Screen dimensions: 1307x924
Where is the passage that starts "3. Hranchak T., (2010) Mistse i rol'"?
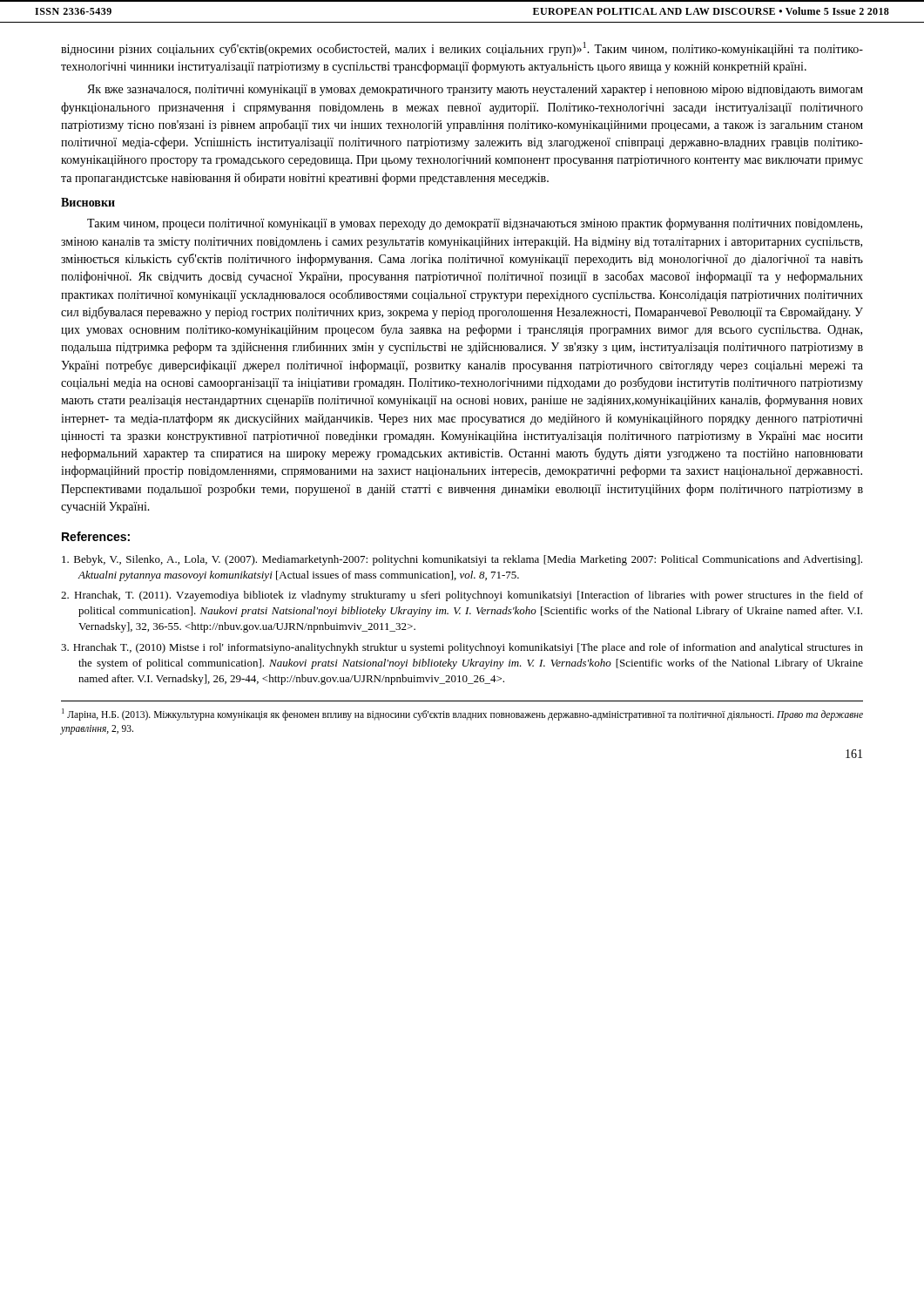click(x=462, y=662)
